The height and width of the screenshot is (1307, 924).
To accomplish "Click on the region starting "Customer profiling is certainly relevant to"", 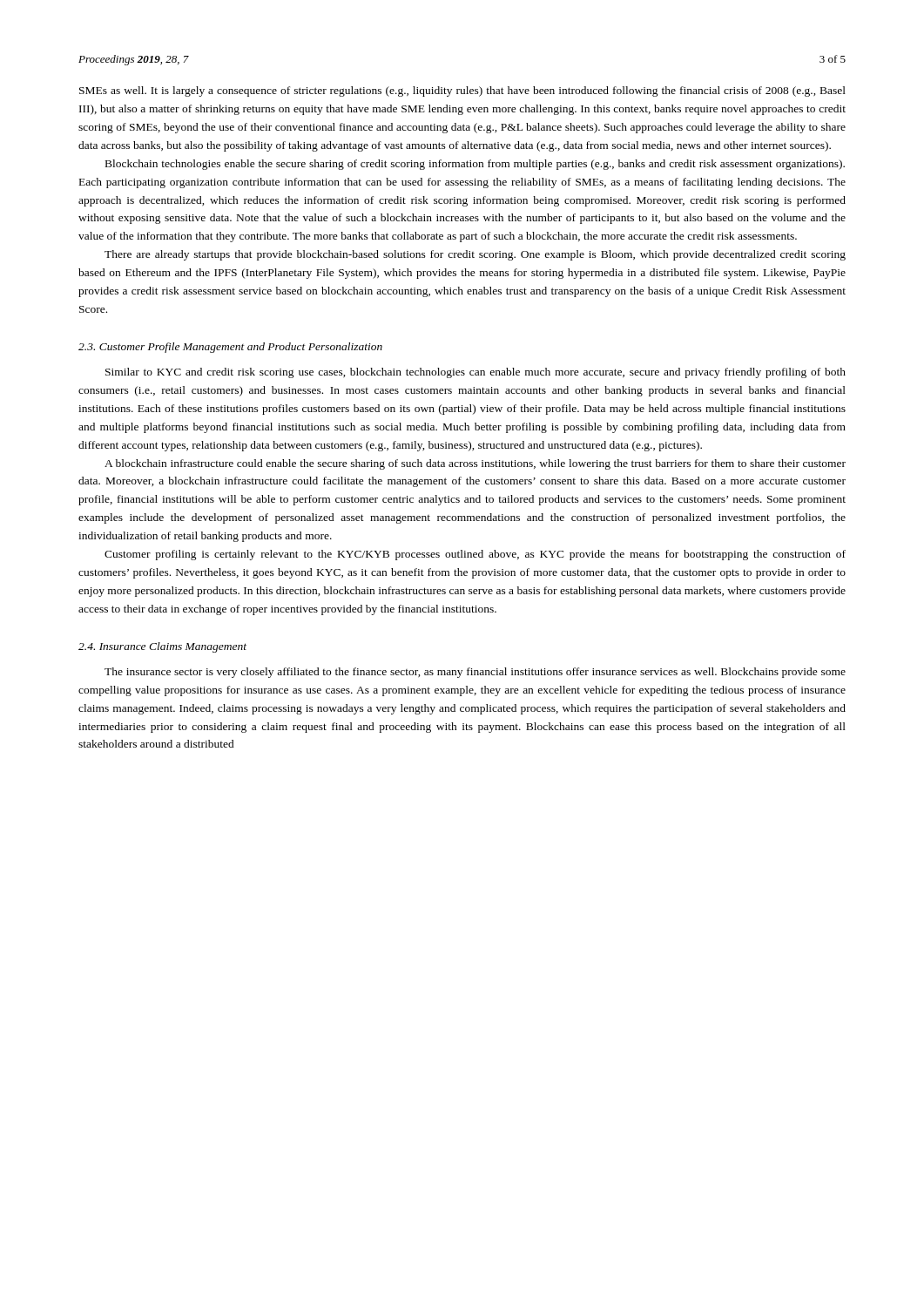I will click(x=462, y=582).
